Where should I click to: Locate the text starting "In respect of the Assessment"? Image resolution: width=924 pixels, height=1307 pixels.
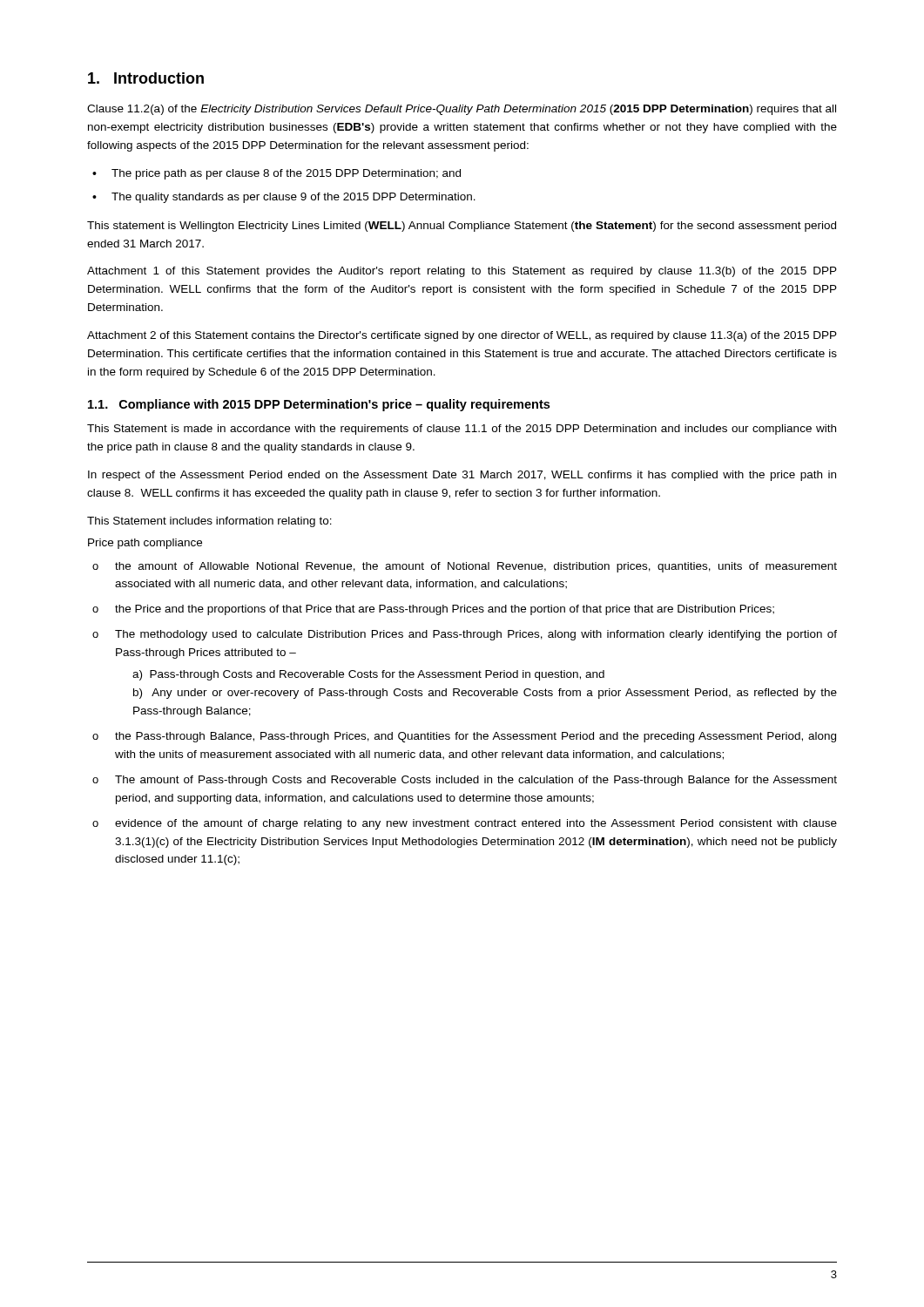tap(462, 483)
